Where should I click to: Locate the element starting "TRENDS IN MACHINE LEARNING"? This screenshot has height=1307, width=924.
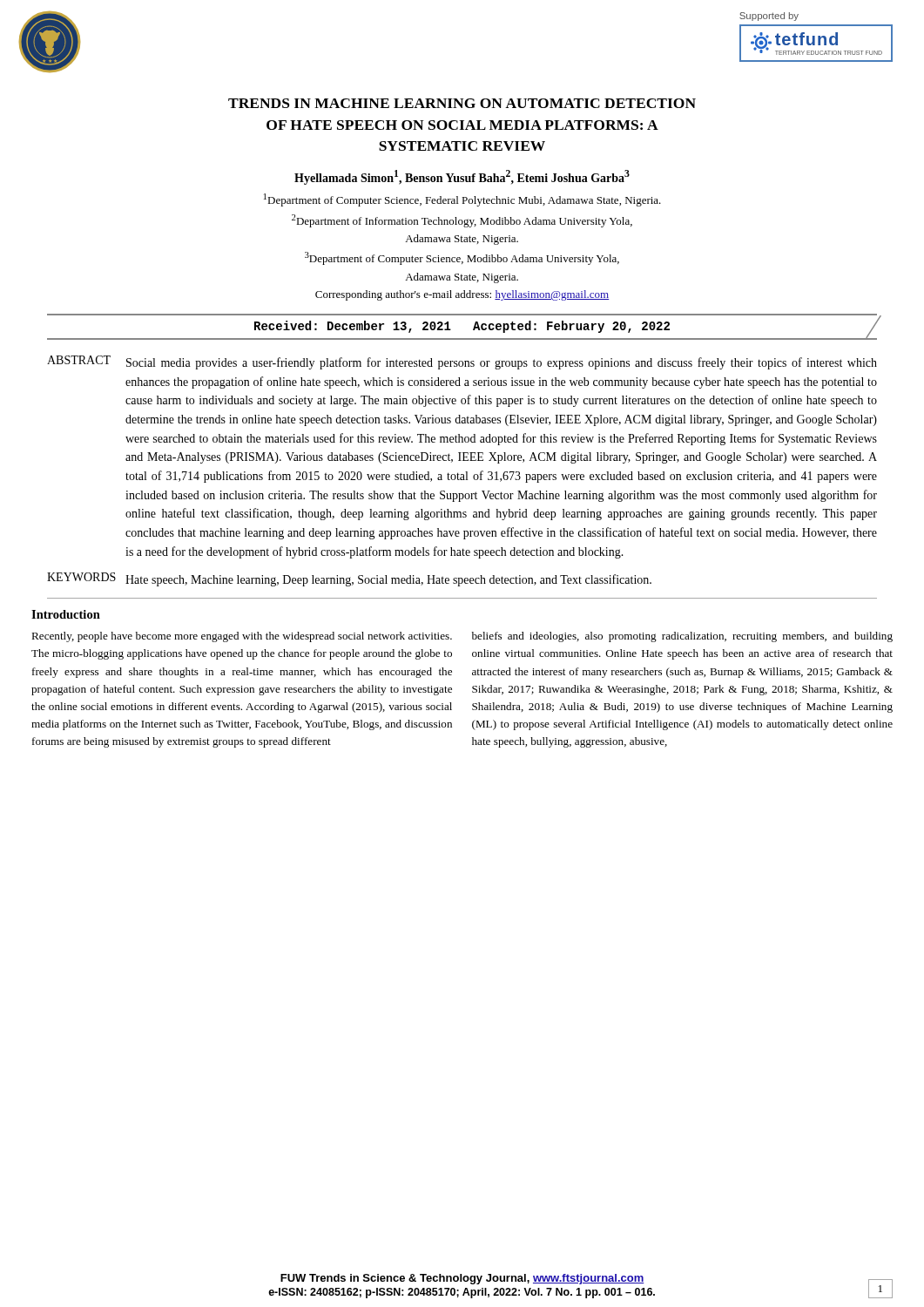point(462,124)
